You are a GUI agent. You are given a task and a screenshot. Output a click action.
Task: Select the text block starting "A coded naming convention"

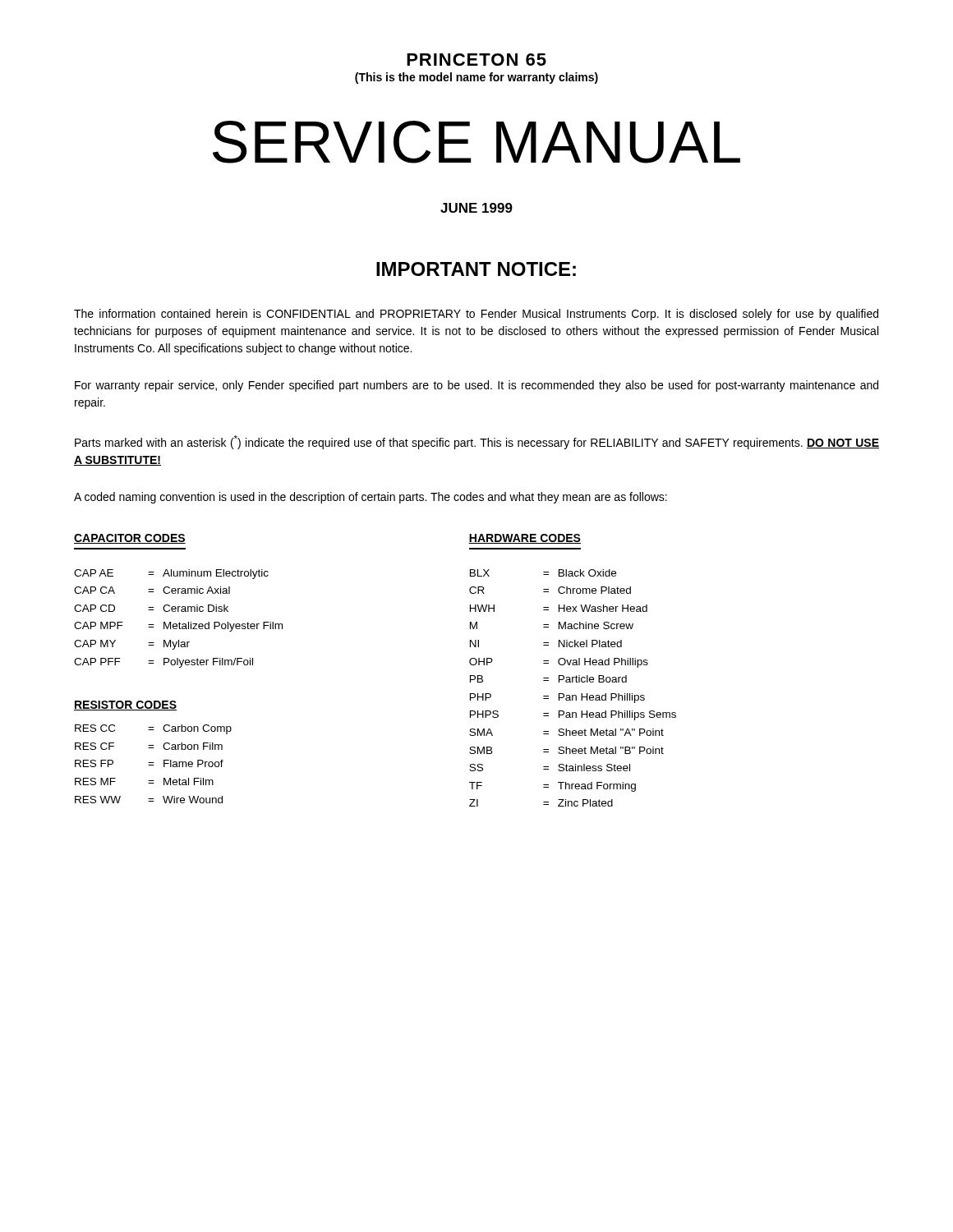(x=371, y=497)
